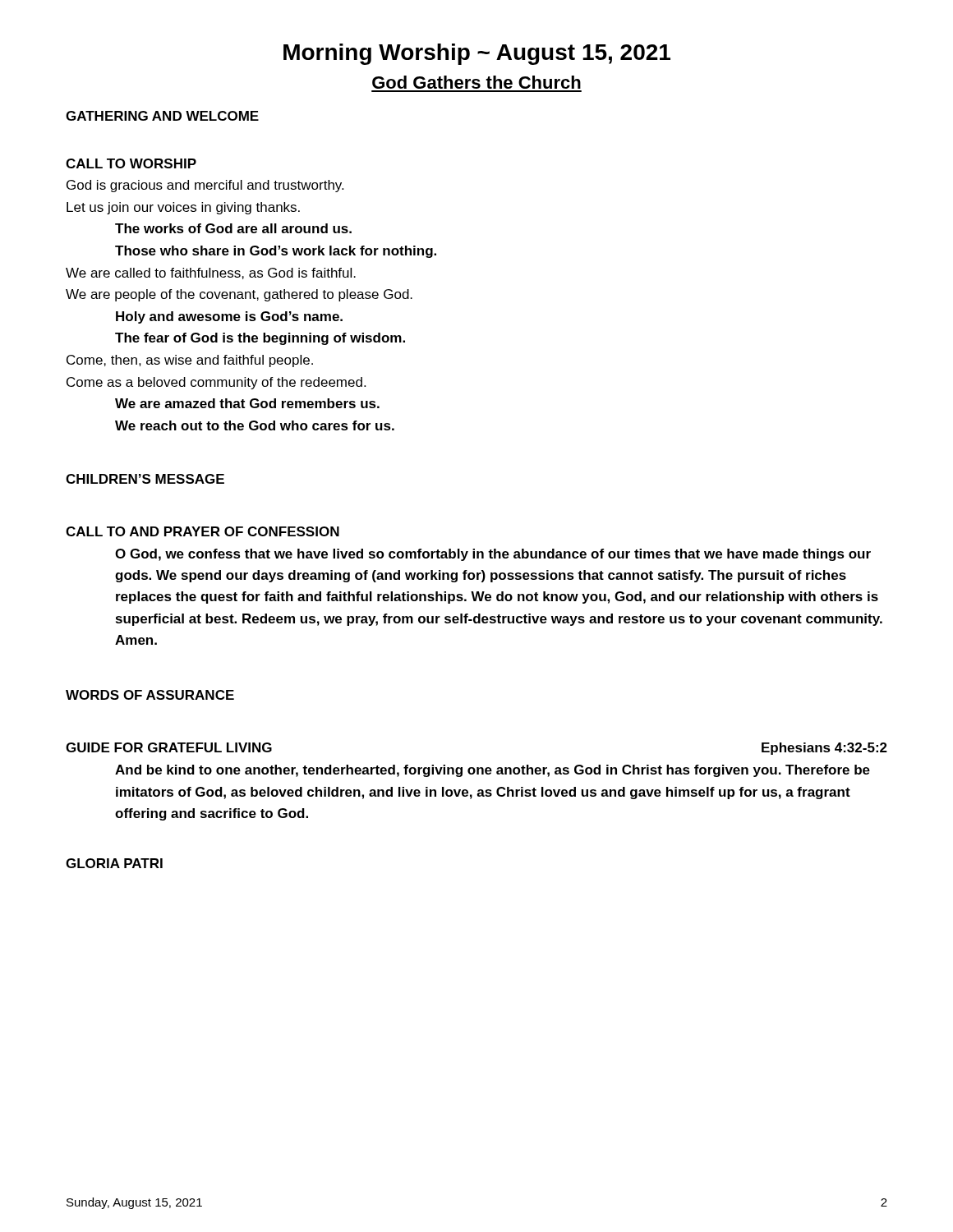Click on the text that reads "Ephesians 4:32-5:2"
This screenshot has height=1232, width=953.
pyautogui.click(x=824, y=748)
